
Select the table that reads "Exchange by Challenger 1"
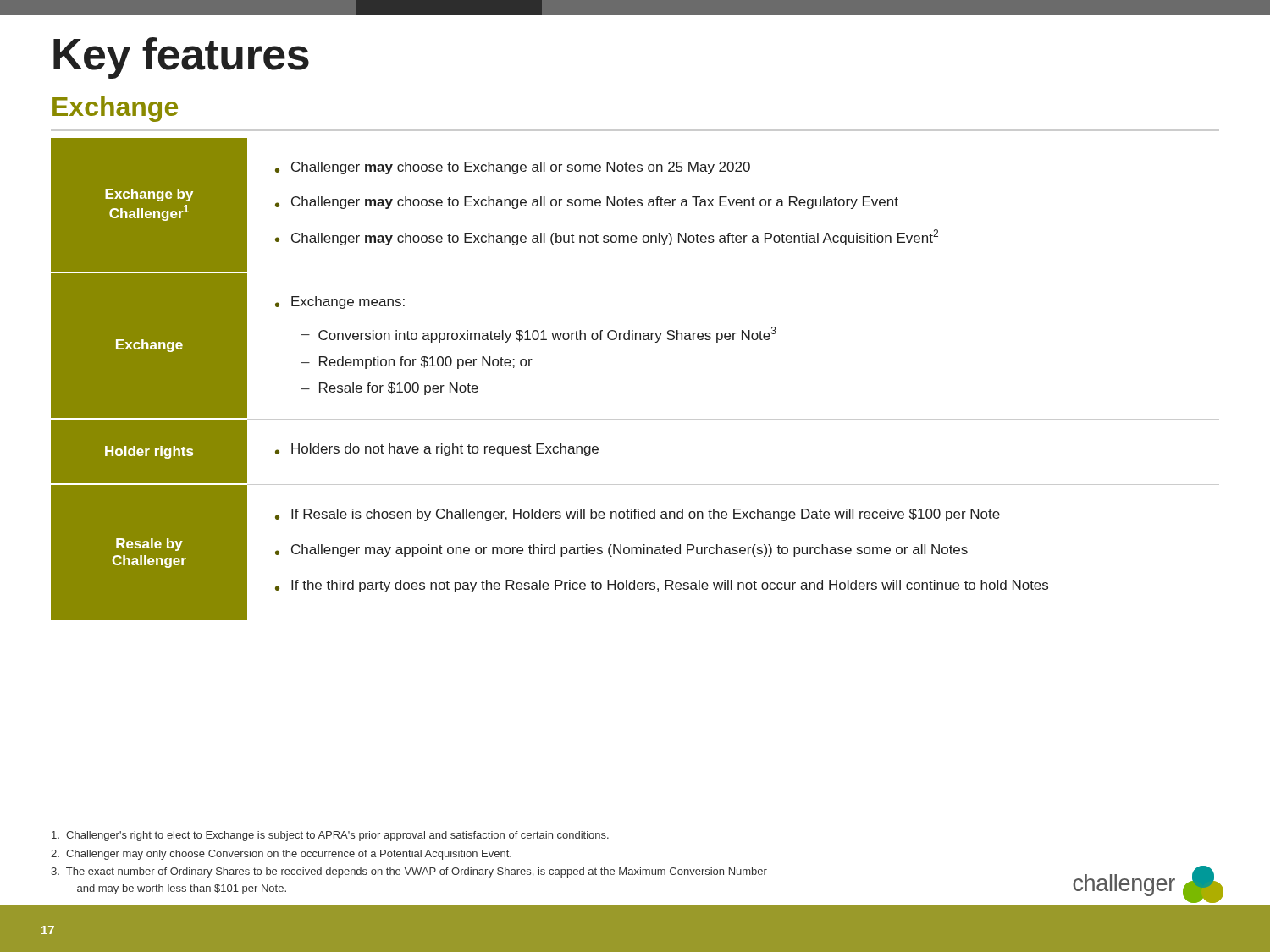pyautogui.click(x=635, y=458)
